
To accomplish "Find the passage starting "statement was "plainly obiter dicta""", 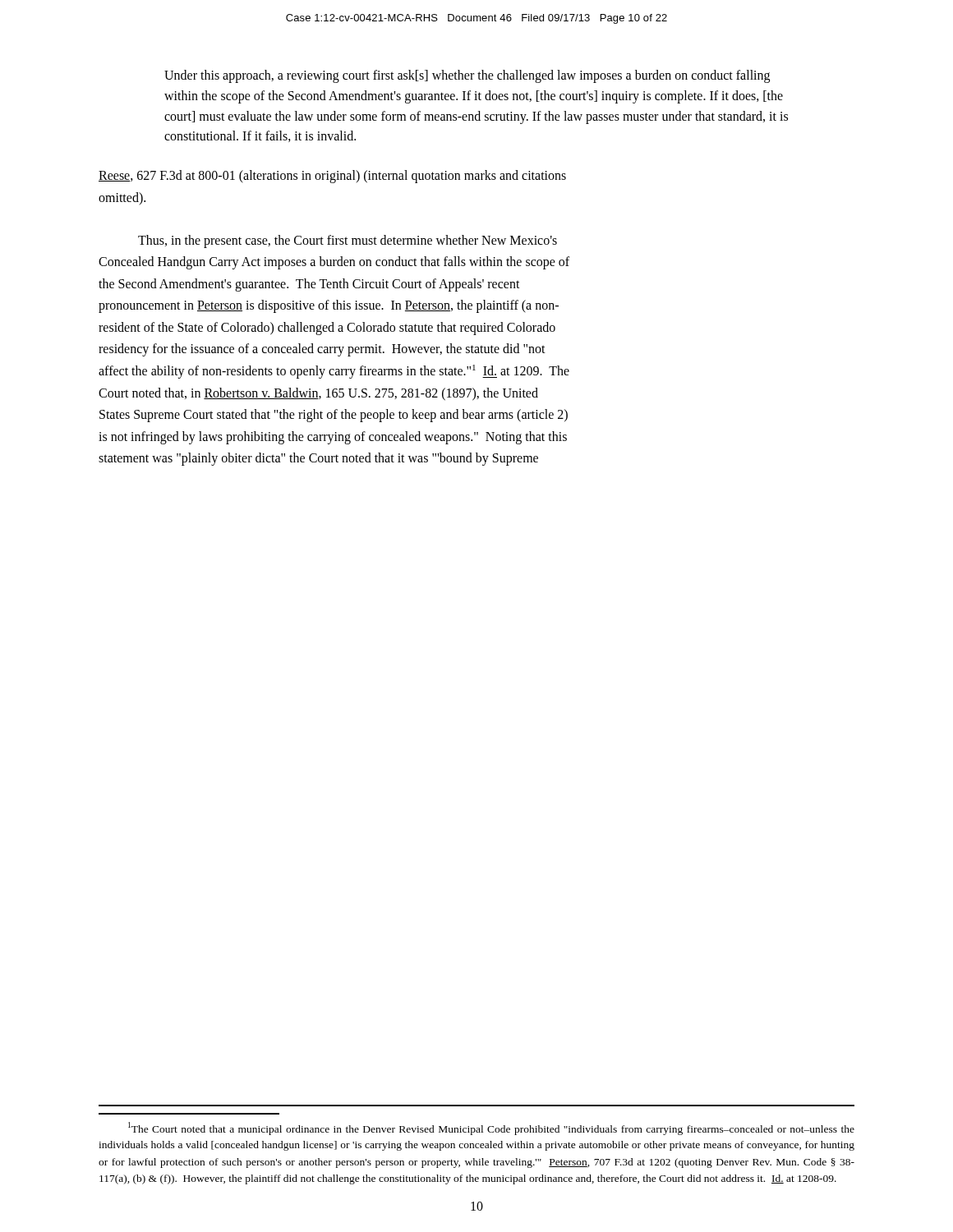I will [x=319, y=458].
